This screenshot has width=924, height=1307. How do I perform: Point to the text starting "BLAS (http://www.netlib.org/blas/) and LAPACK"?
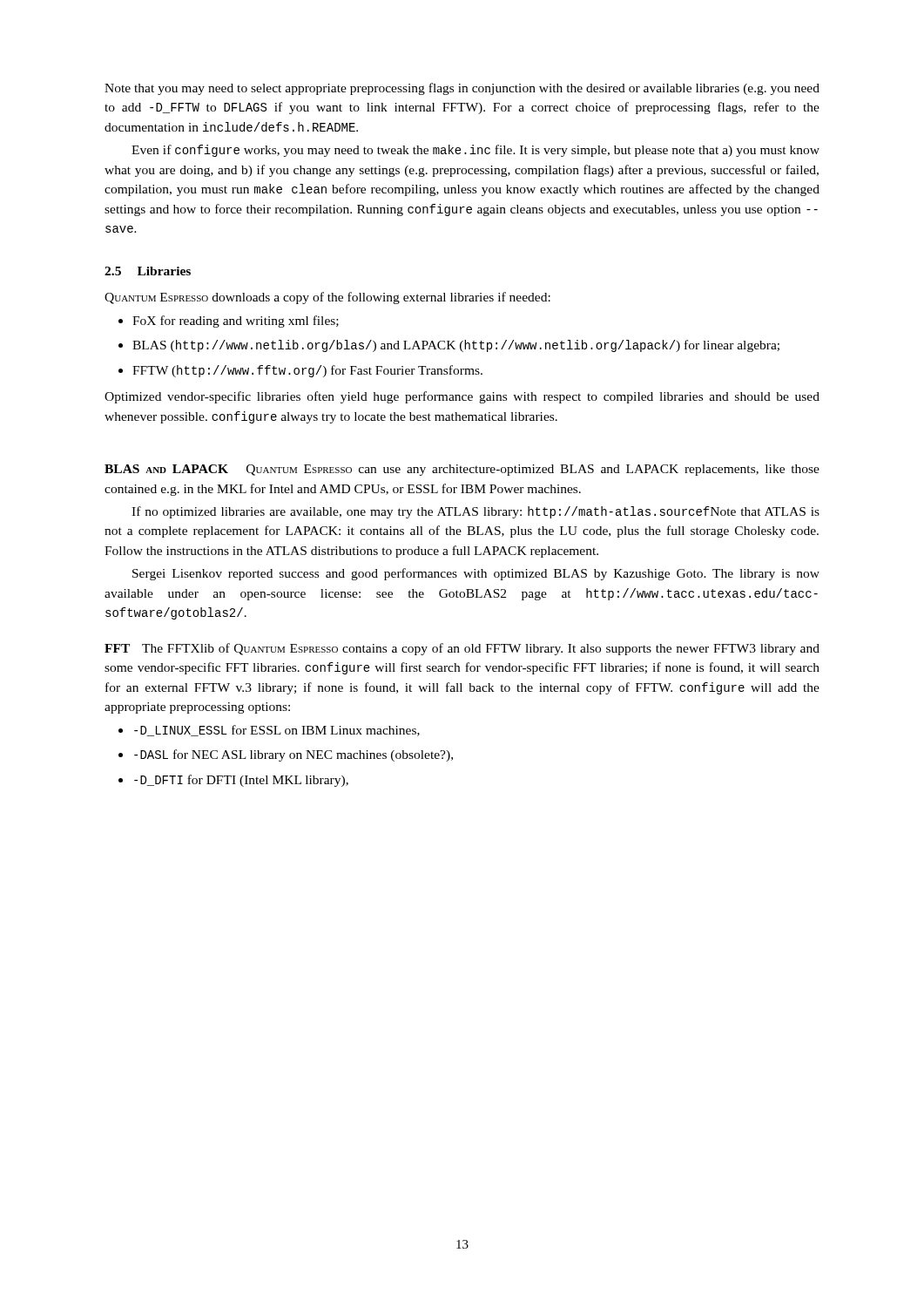(462, 345)
